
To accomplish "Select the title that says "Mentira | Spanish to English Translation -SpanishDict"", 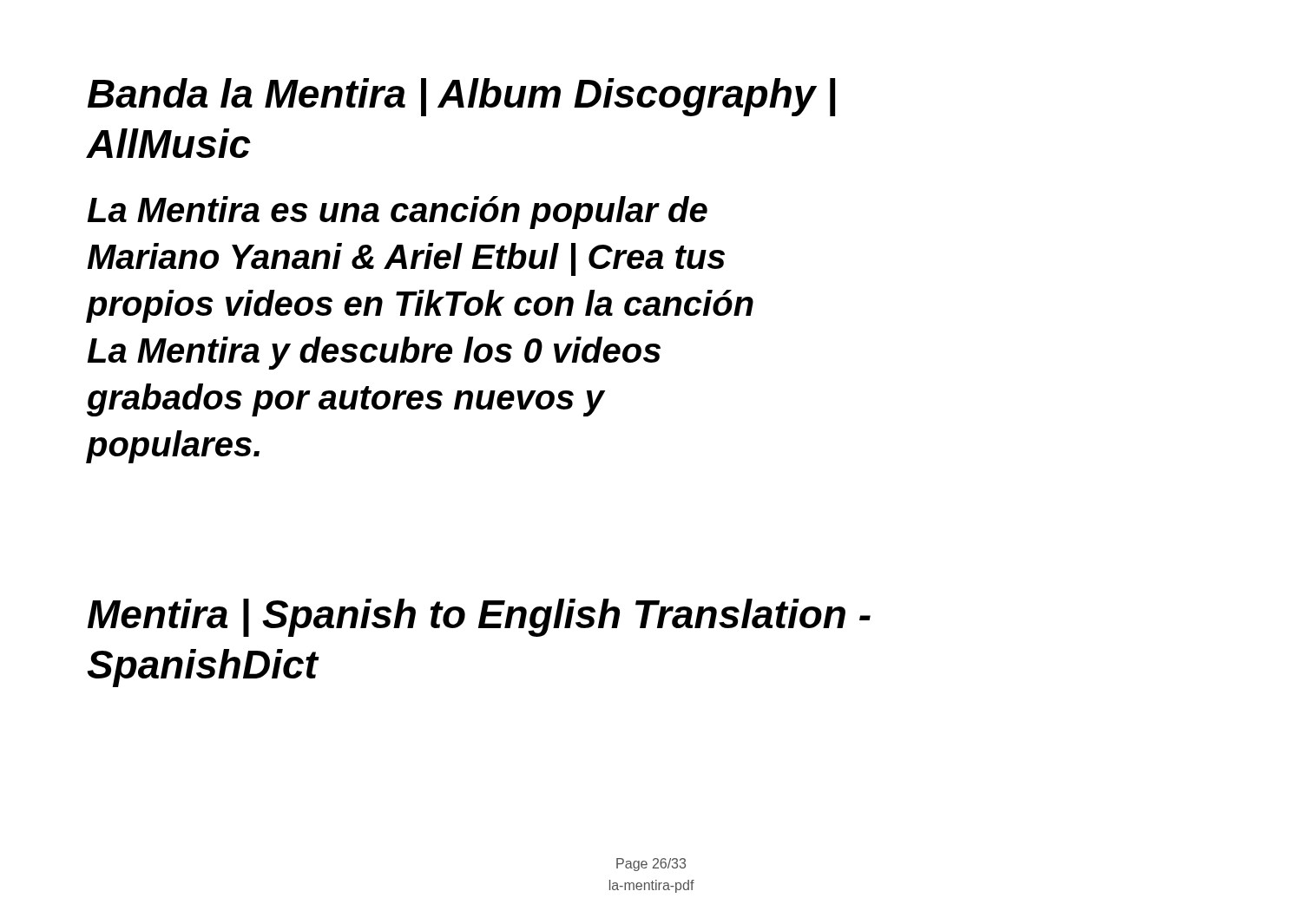I will pos(651,640).
